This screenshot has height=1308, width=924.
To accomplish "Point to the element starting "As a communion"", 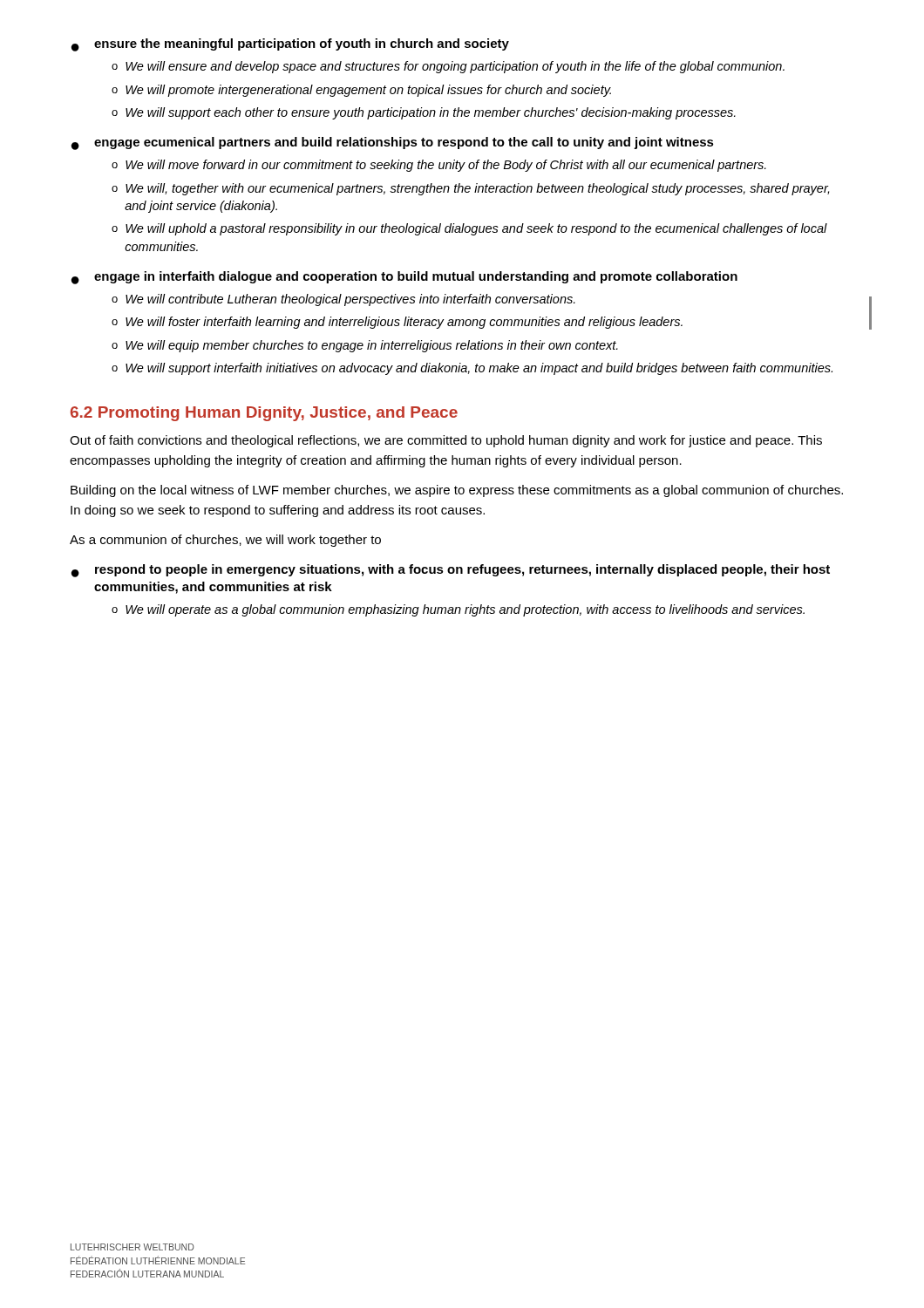I will (226, 540).
